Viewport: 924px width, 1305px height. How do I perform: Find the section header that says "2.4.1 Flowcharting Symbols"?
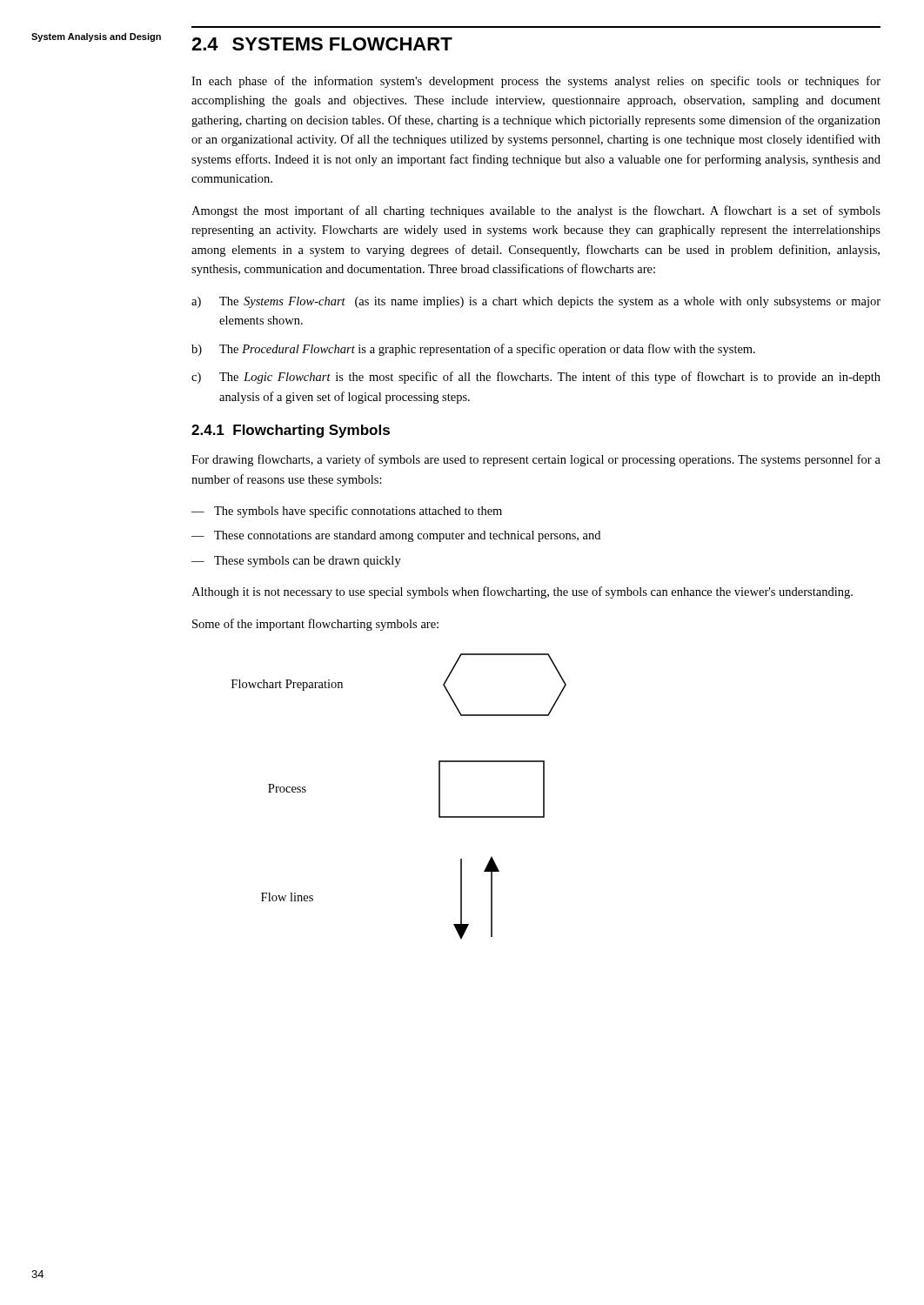coord(291,430)
